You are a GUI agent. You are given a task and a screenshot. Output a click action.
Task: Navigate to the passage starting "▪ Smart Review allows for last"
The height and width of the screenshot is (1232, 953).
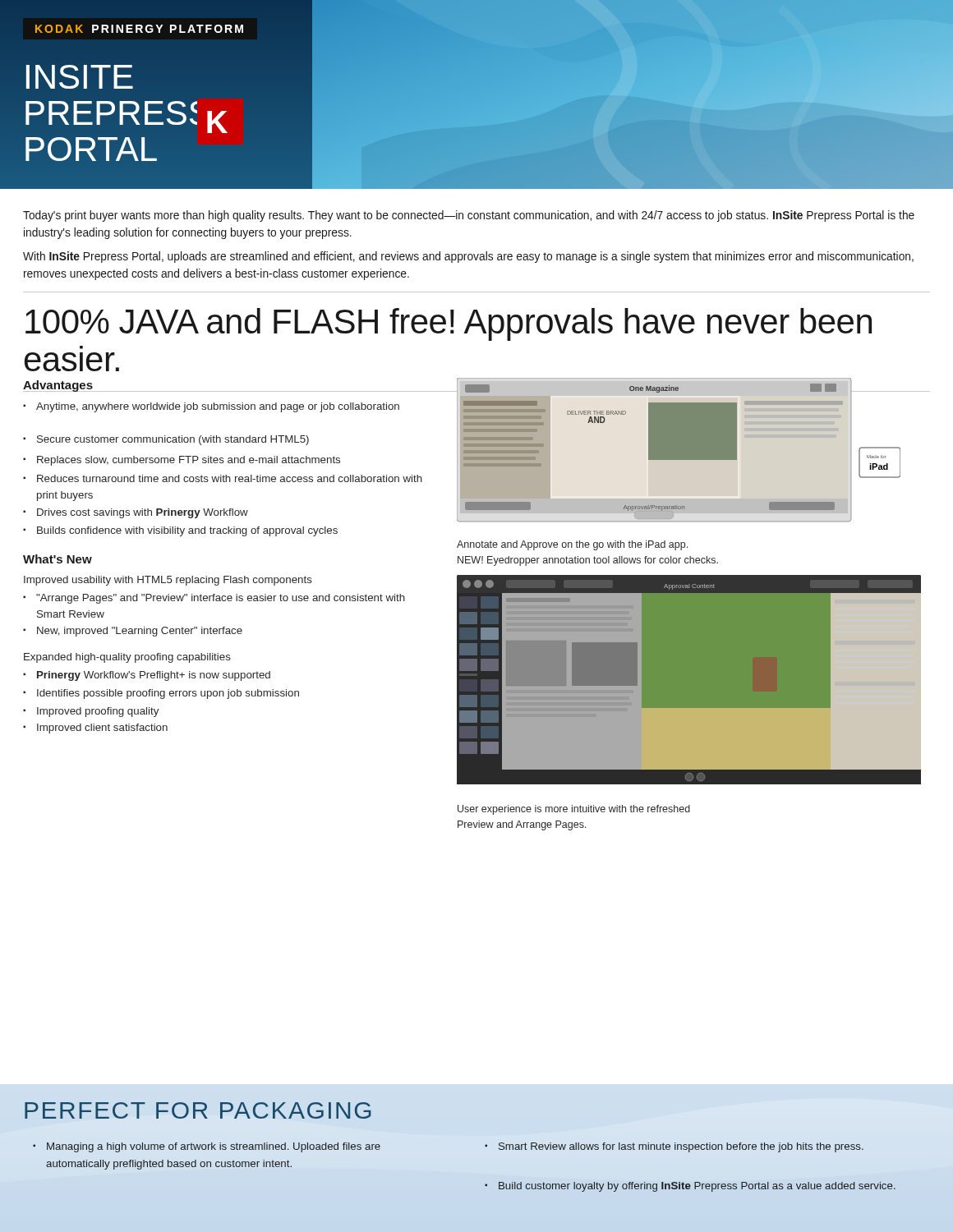[702, 1147]
